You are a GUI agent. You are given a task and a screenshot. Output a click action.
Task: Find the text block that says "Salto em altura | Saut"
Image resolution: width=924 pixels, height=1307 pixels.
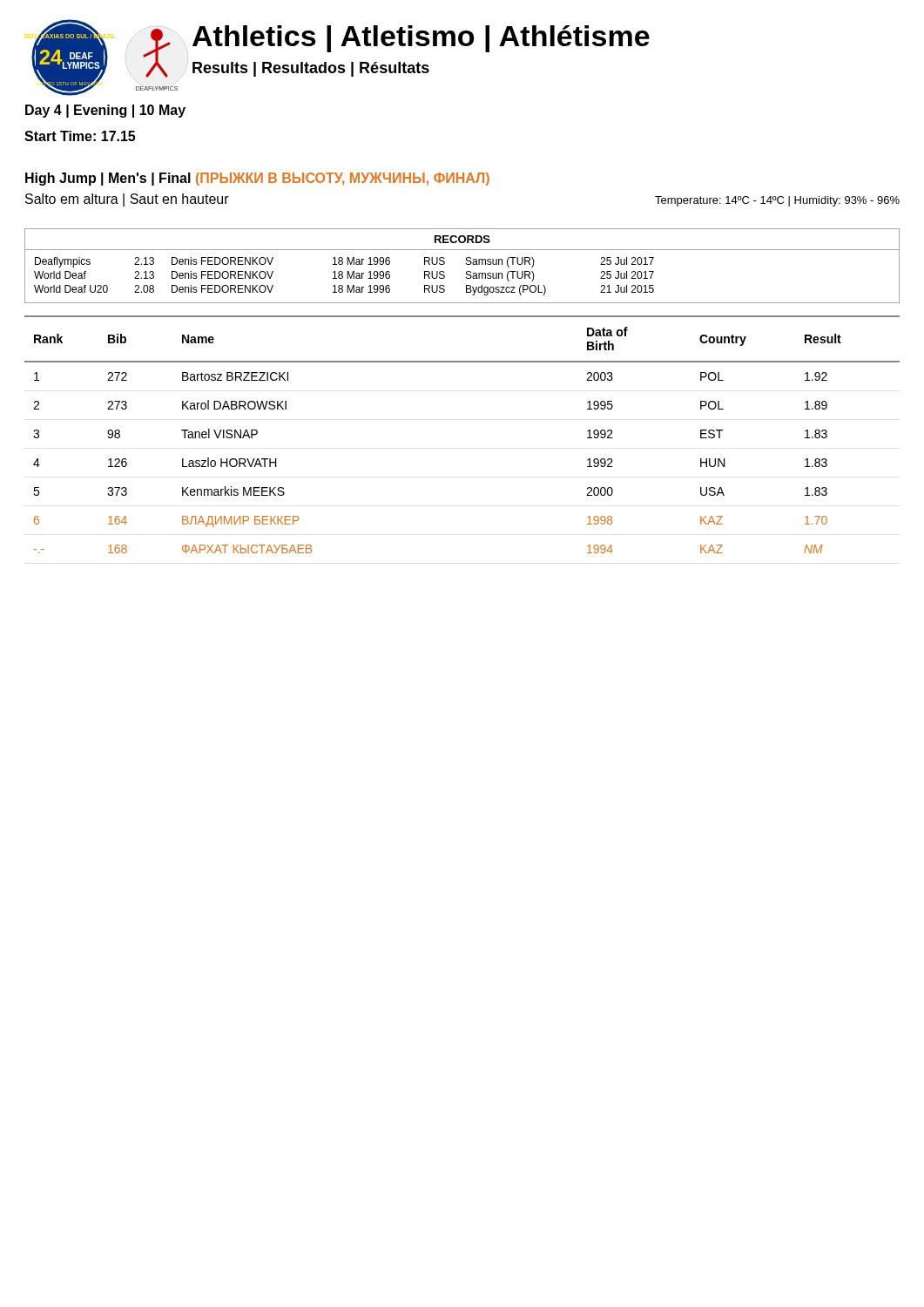click(126, 199)
